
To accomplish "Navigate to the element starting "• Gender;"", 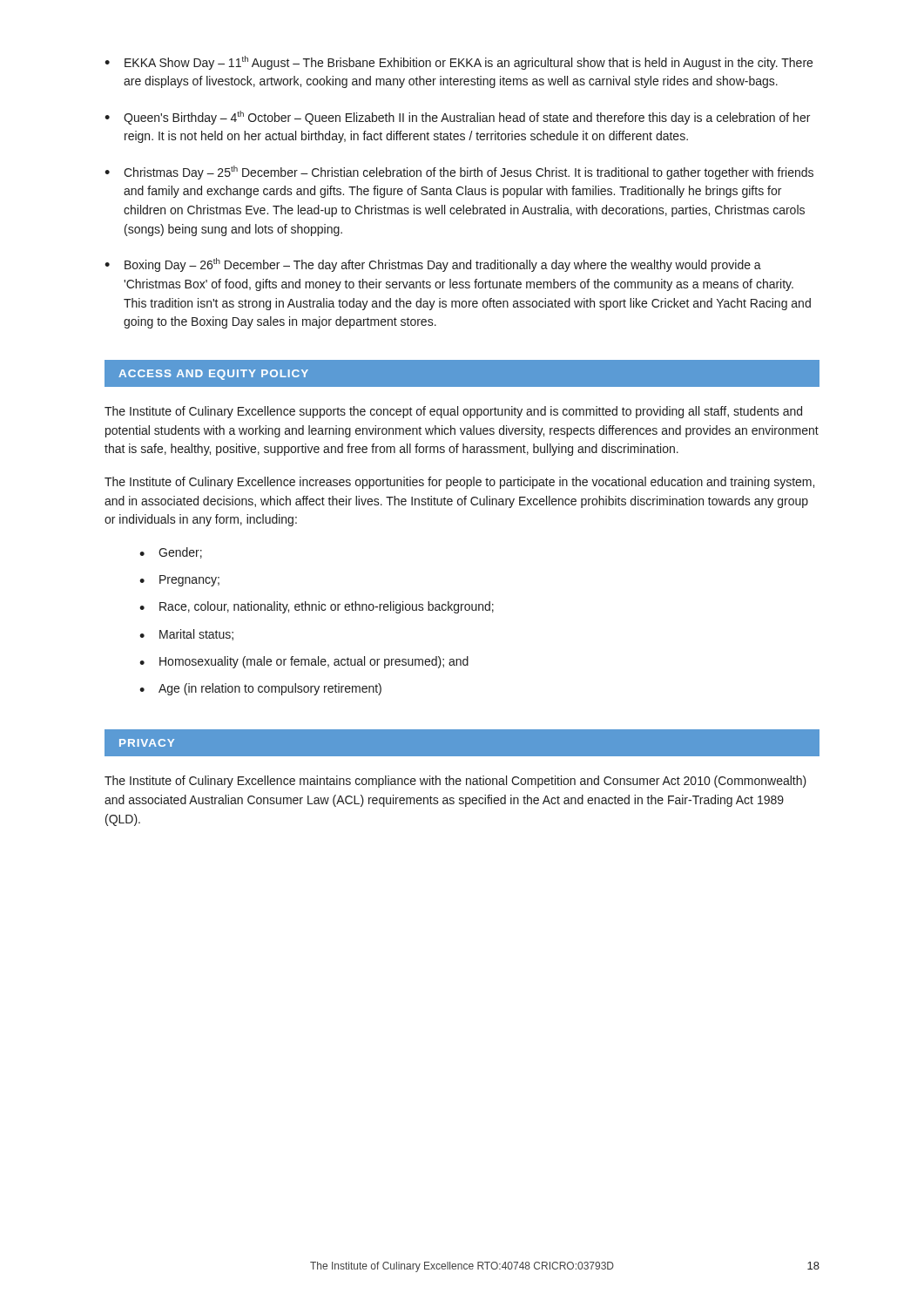I will click(x=171, y=555).
